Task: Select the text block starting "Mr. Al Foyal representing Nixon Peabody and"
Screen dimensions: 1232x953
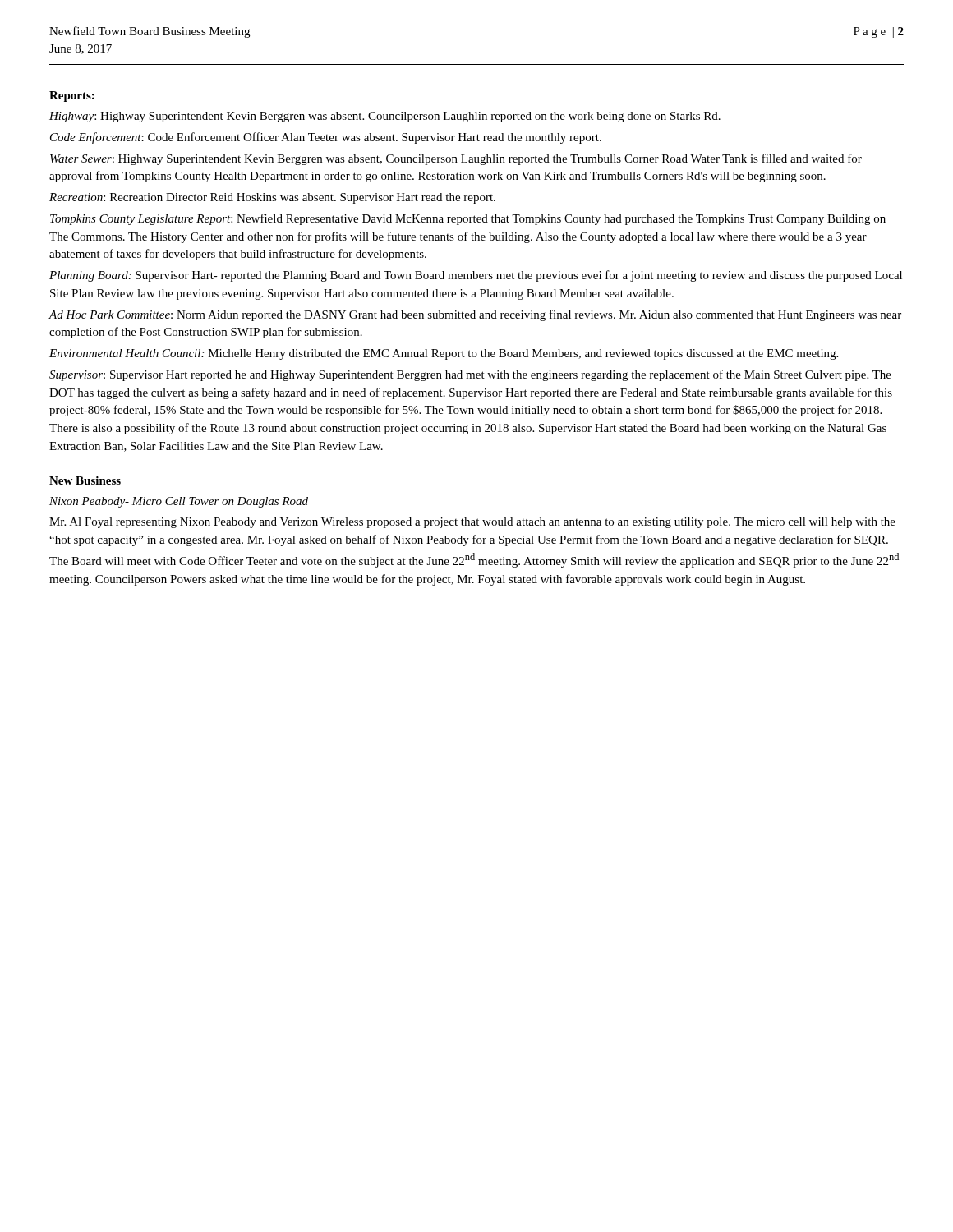Action: click(474, 550)
